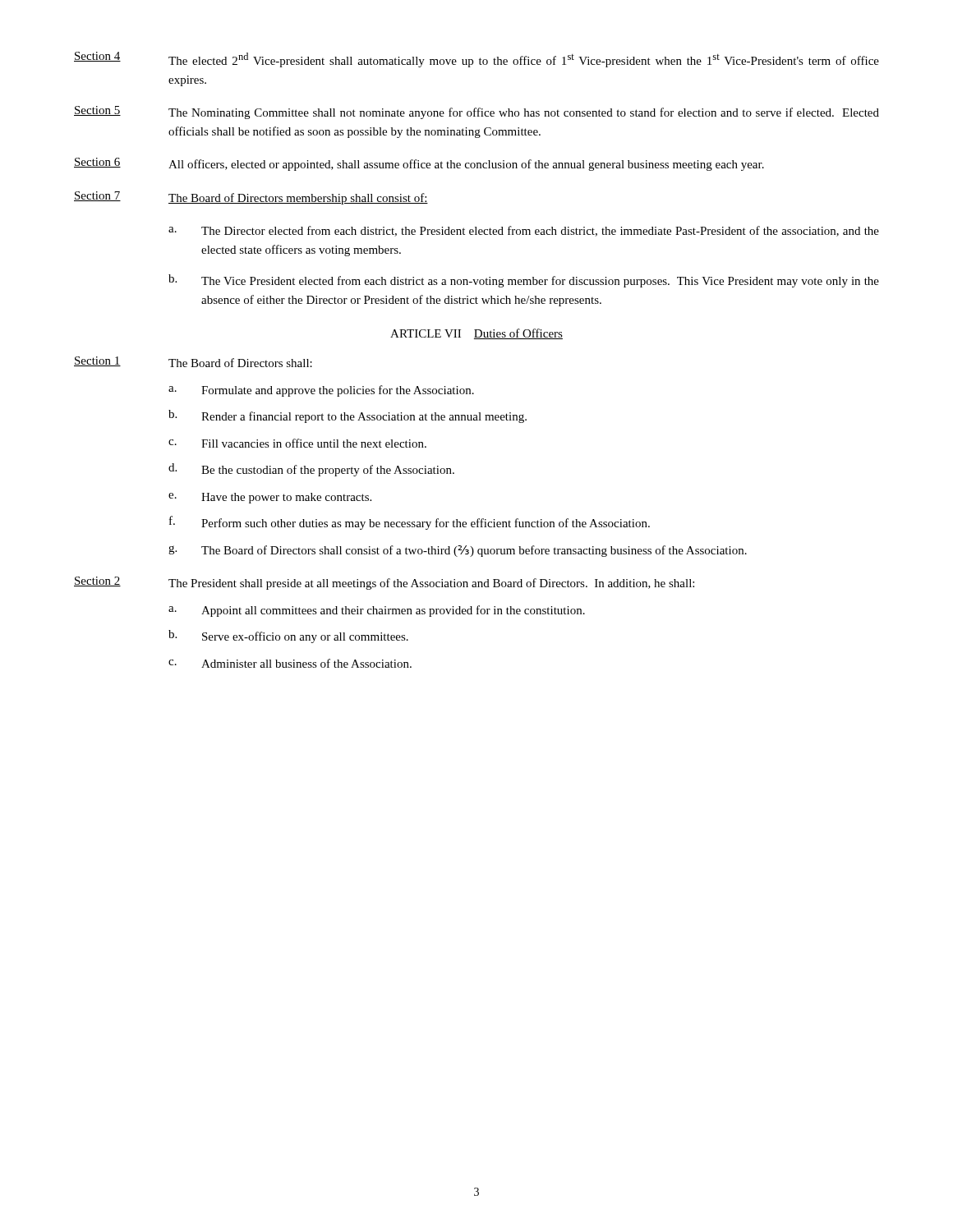
Task: Find the list item containing "d. Be the"
Action: point(311,470)
